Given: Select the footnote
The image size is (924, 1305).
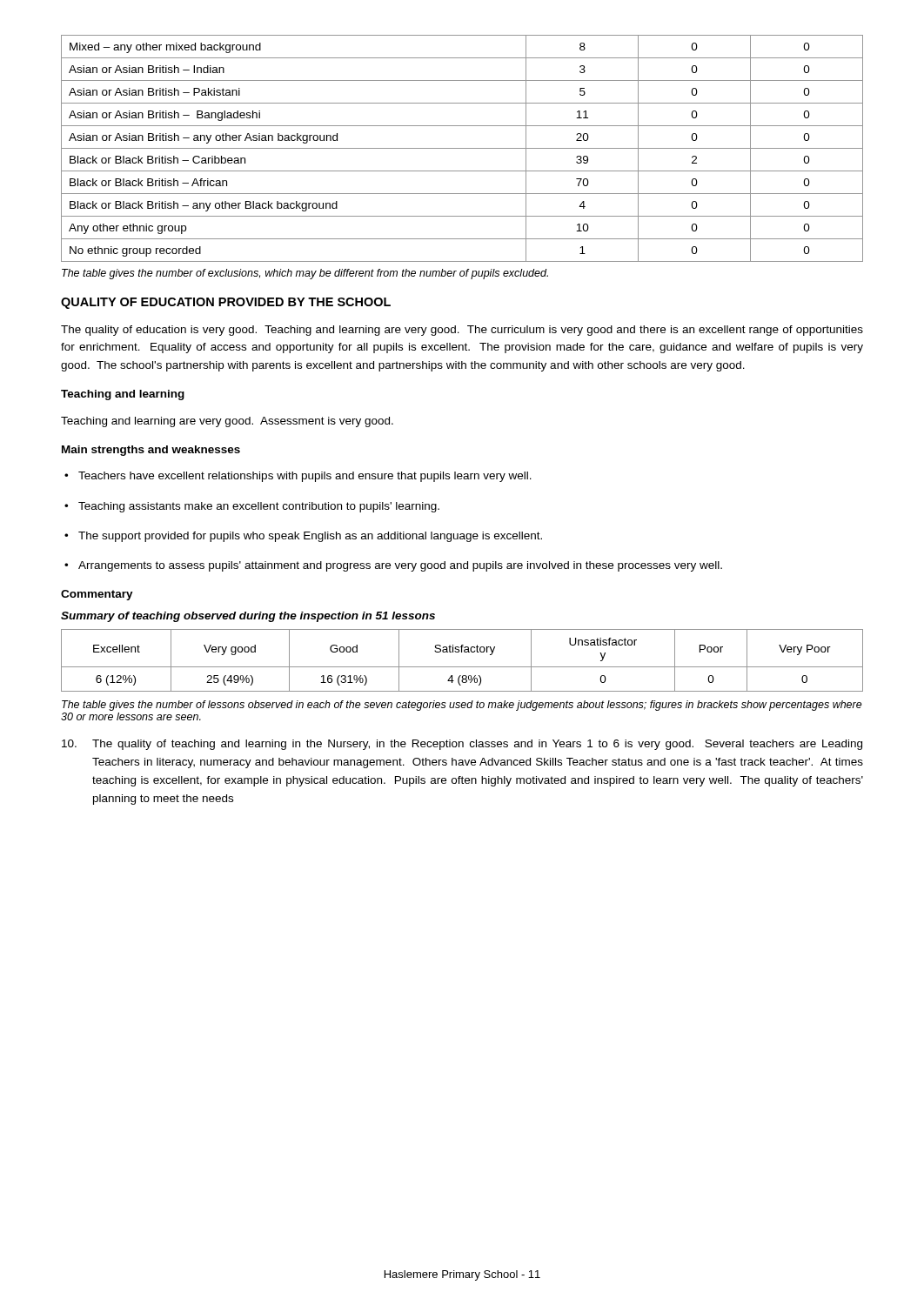Looking at the screenshot, I should point(462,711).
